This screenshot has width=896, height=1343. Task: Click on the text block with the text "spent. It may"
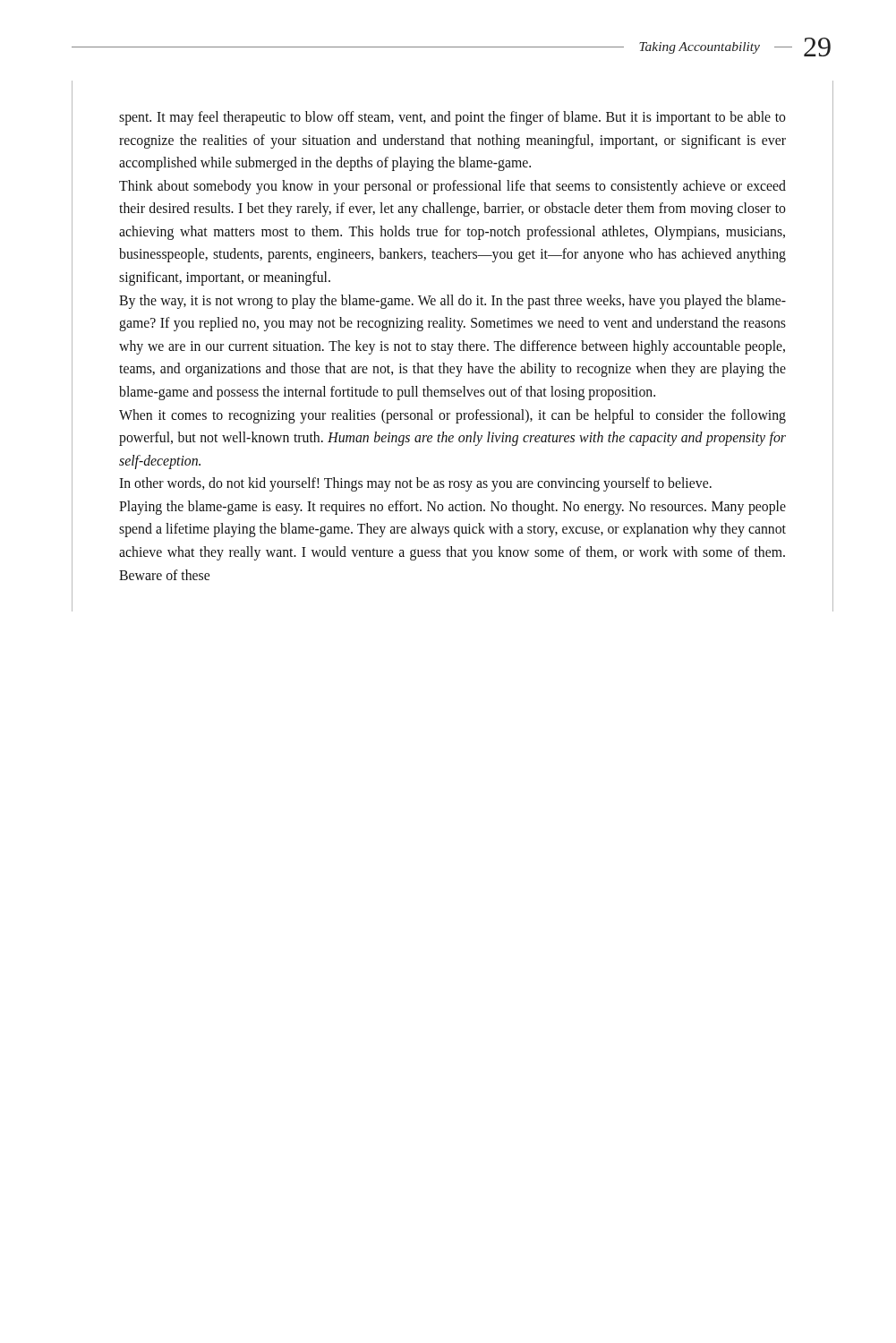452,346
